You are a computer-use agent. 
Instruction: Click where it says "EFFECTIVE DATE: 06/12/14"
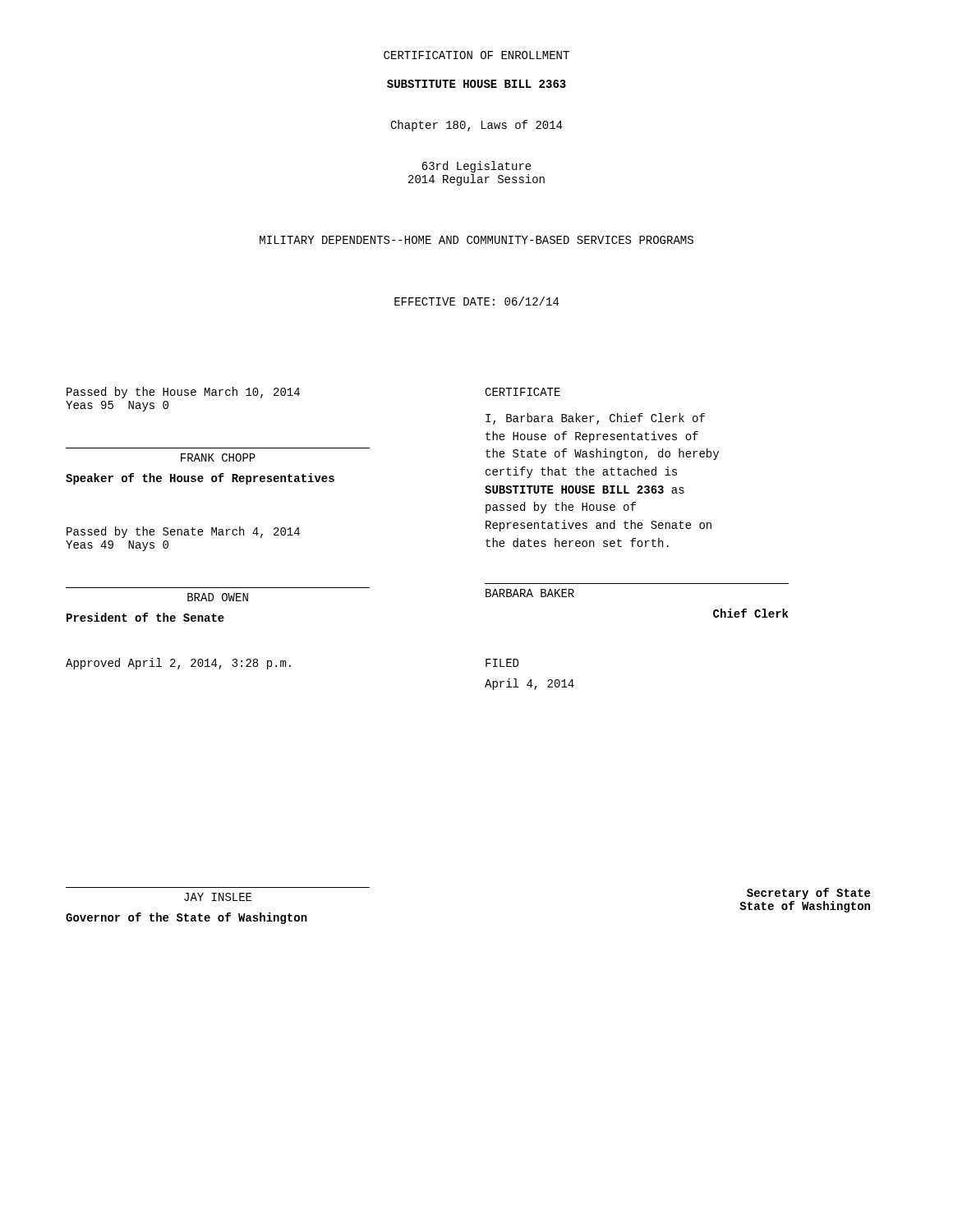click(476, 302)
